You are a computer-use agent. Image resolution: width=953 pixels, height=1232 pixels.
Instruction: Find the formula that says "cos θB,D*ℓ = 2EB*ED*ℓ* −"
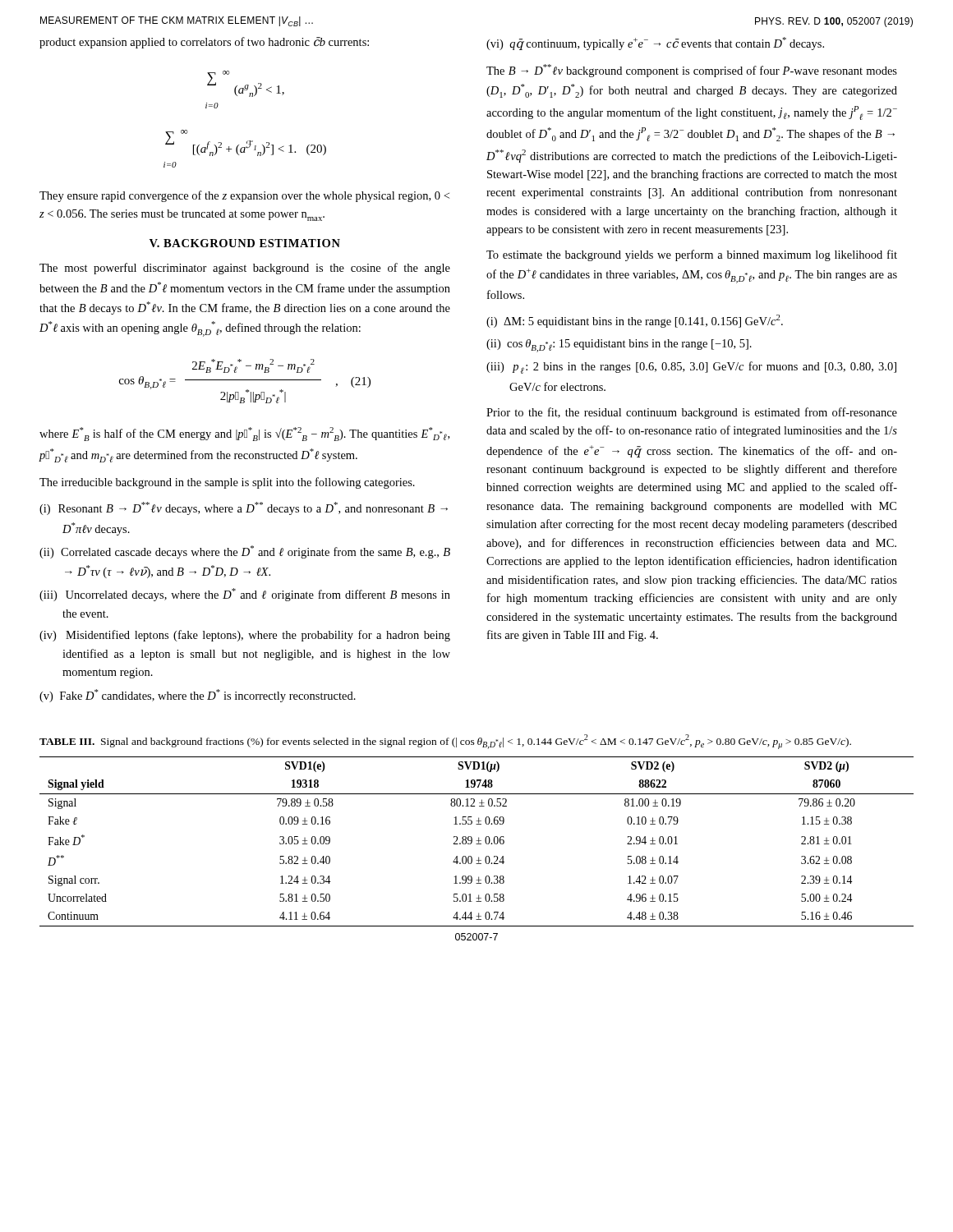(245, 381)
